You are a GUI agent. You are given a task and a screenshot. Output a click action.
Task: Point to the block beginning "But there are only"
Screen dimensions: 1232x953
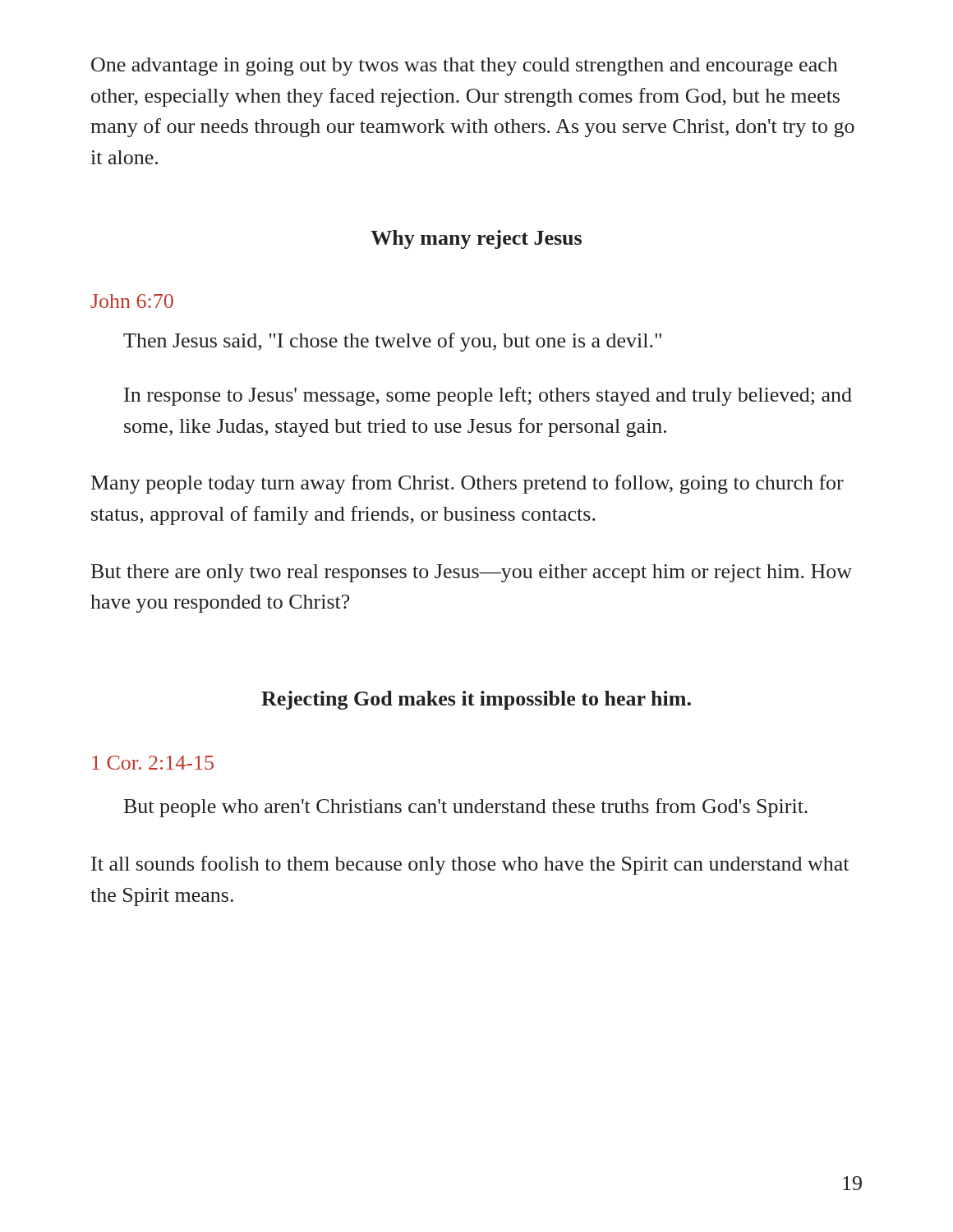(x=471, y=586)
